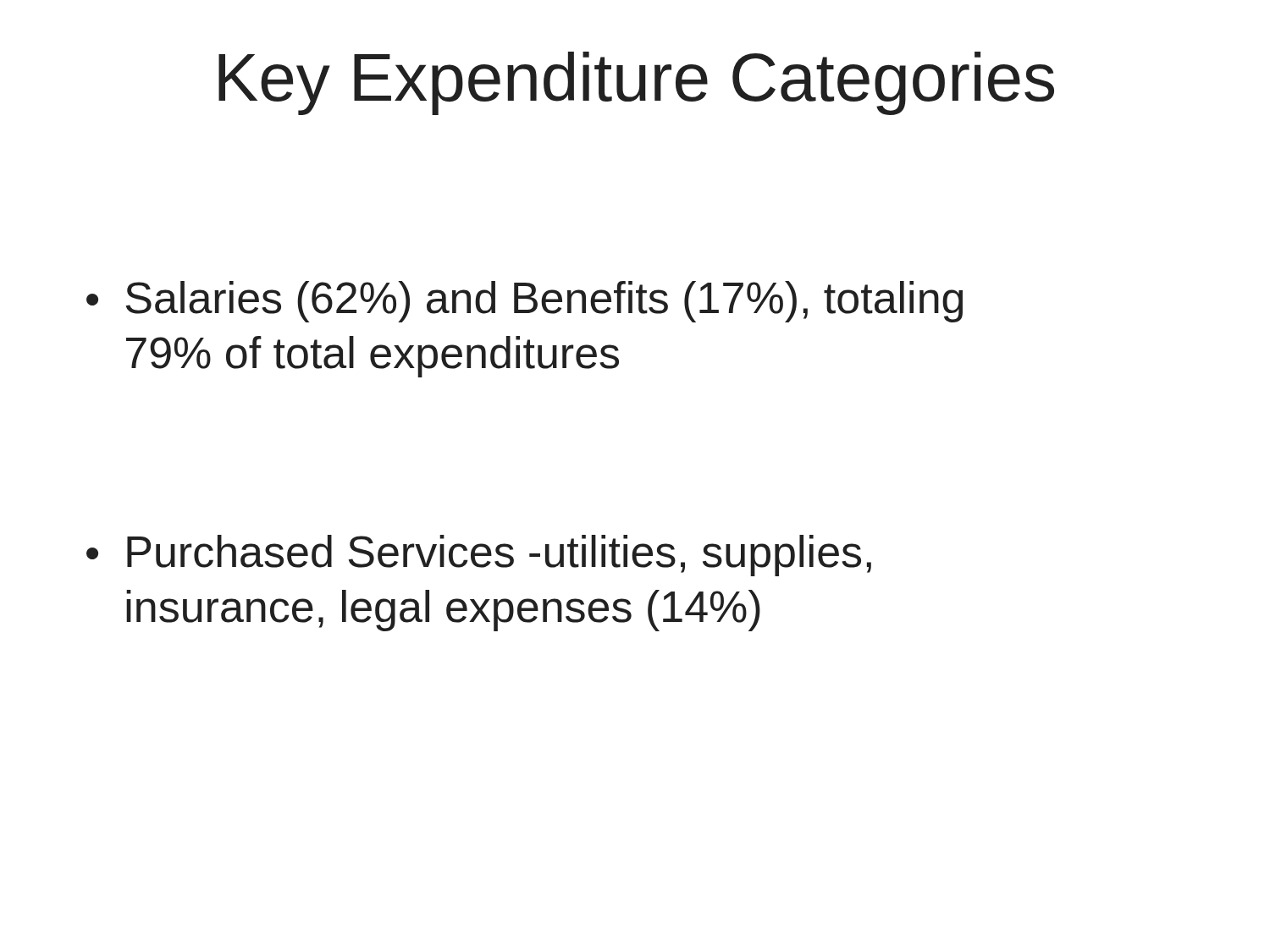Locate the passage starting "• Salaries (62%) and Benefits"
Image resolution: width=1270 pixels, height=952 pixels.
(525, 326)
